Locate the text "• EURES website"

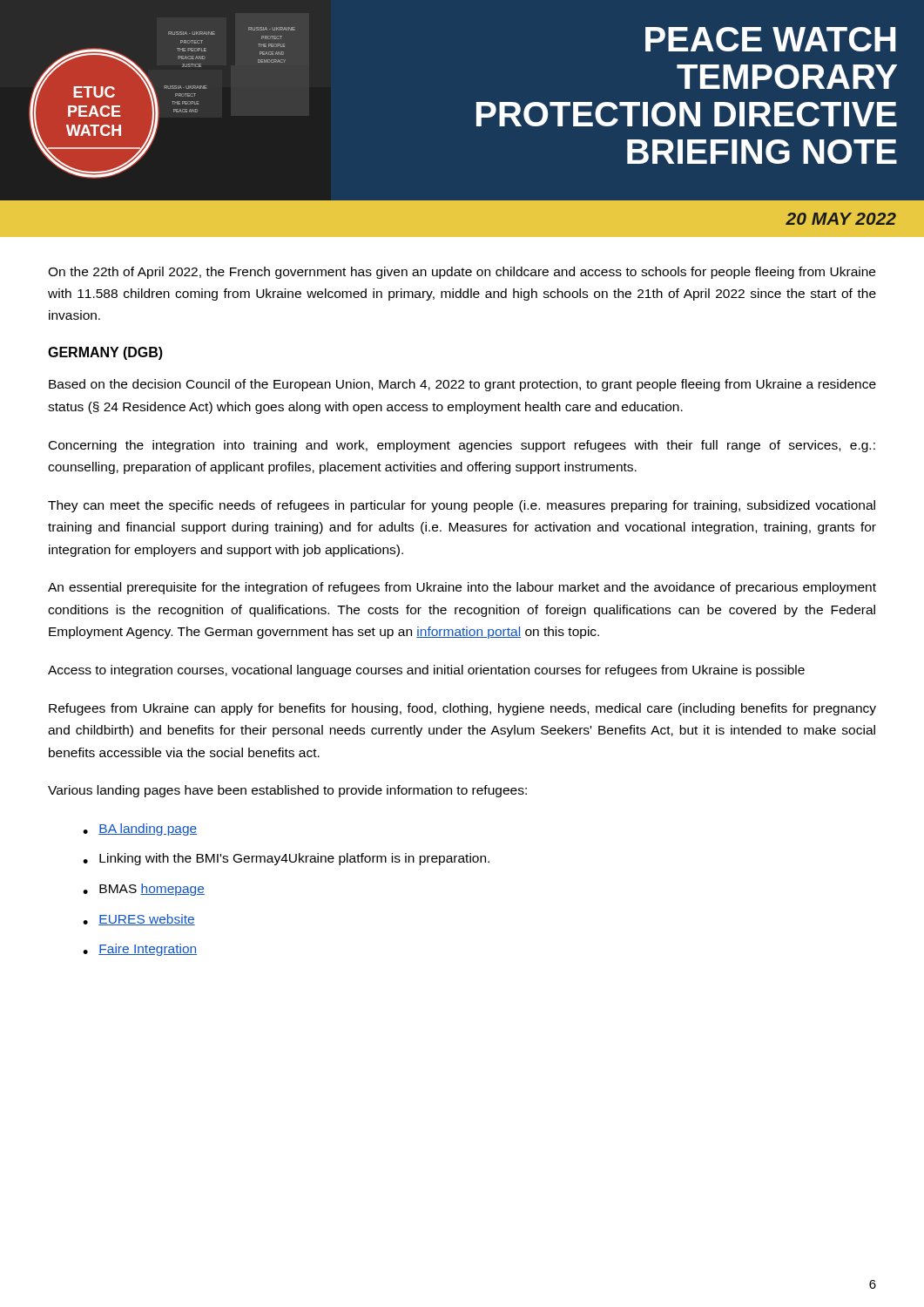139,922
